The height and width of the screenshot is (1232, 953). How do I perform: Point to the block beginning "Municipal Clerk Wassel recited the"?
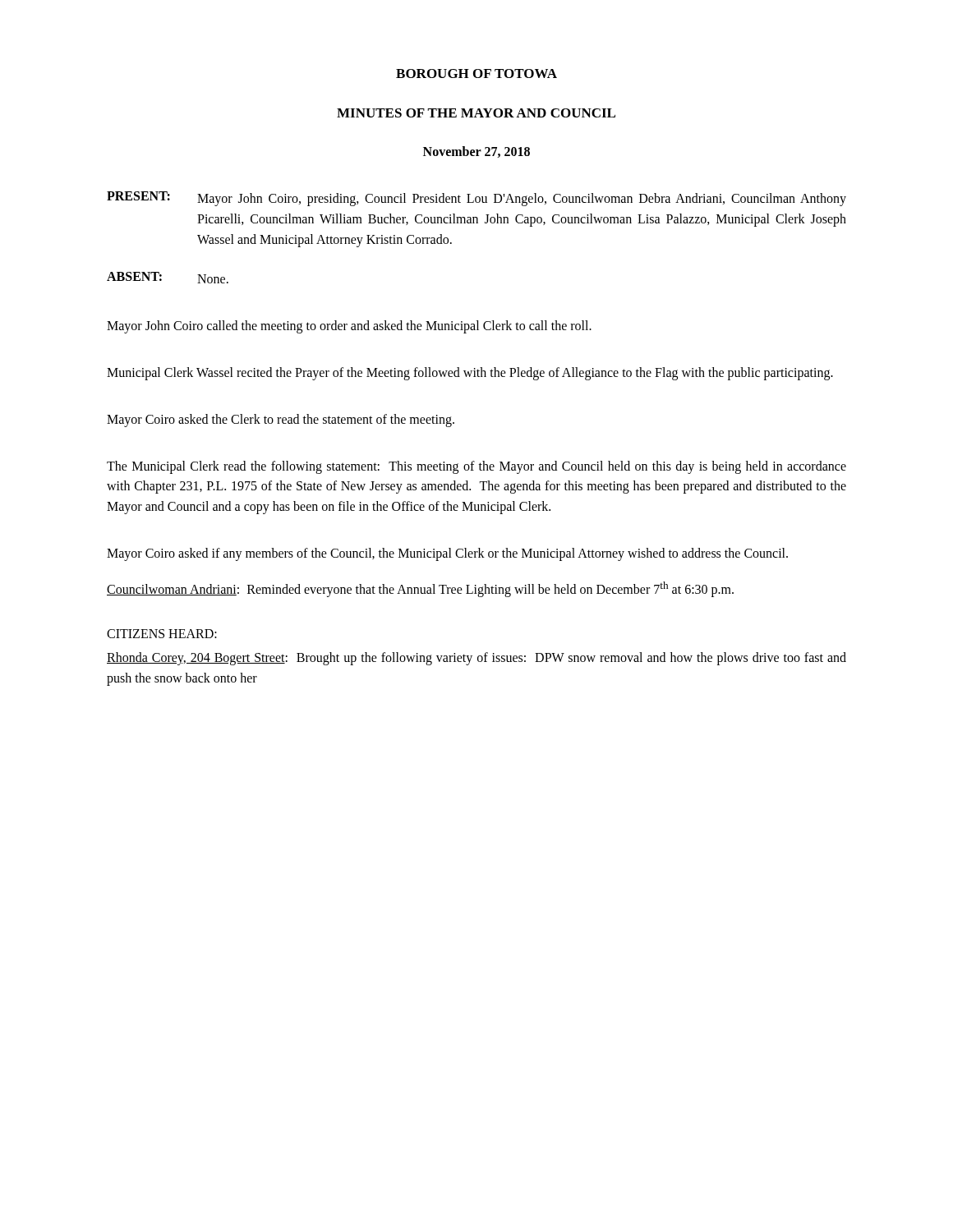[x=470, y=372]
